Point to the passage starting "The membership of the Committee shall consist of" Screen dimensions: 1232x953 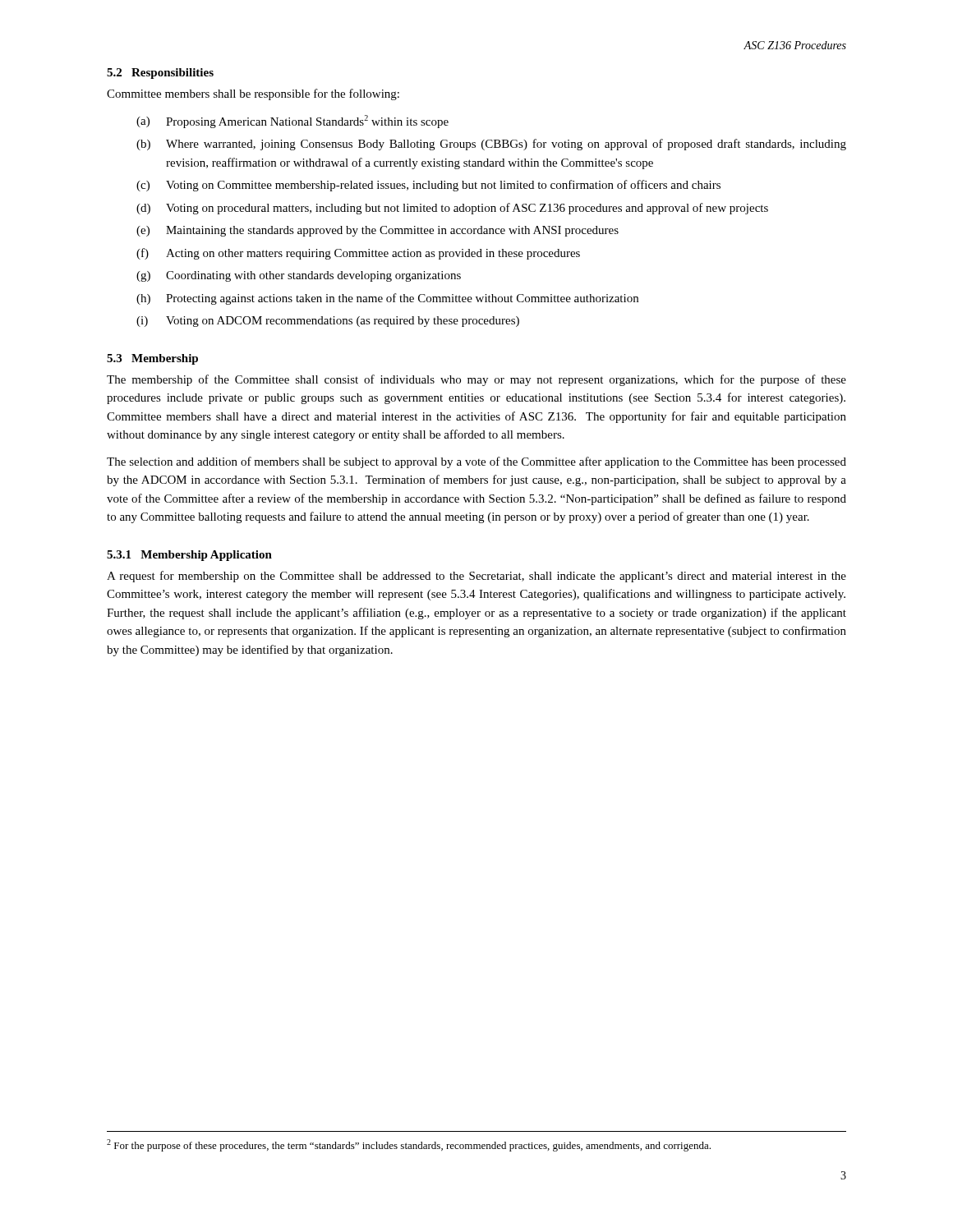click(476, 407)
